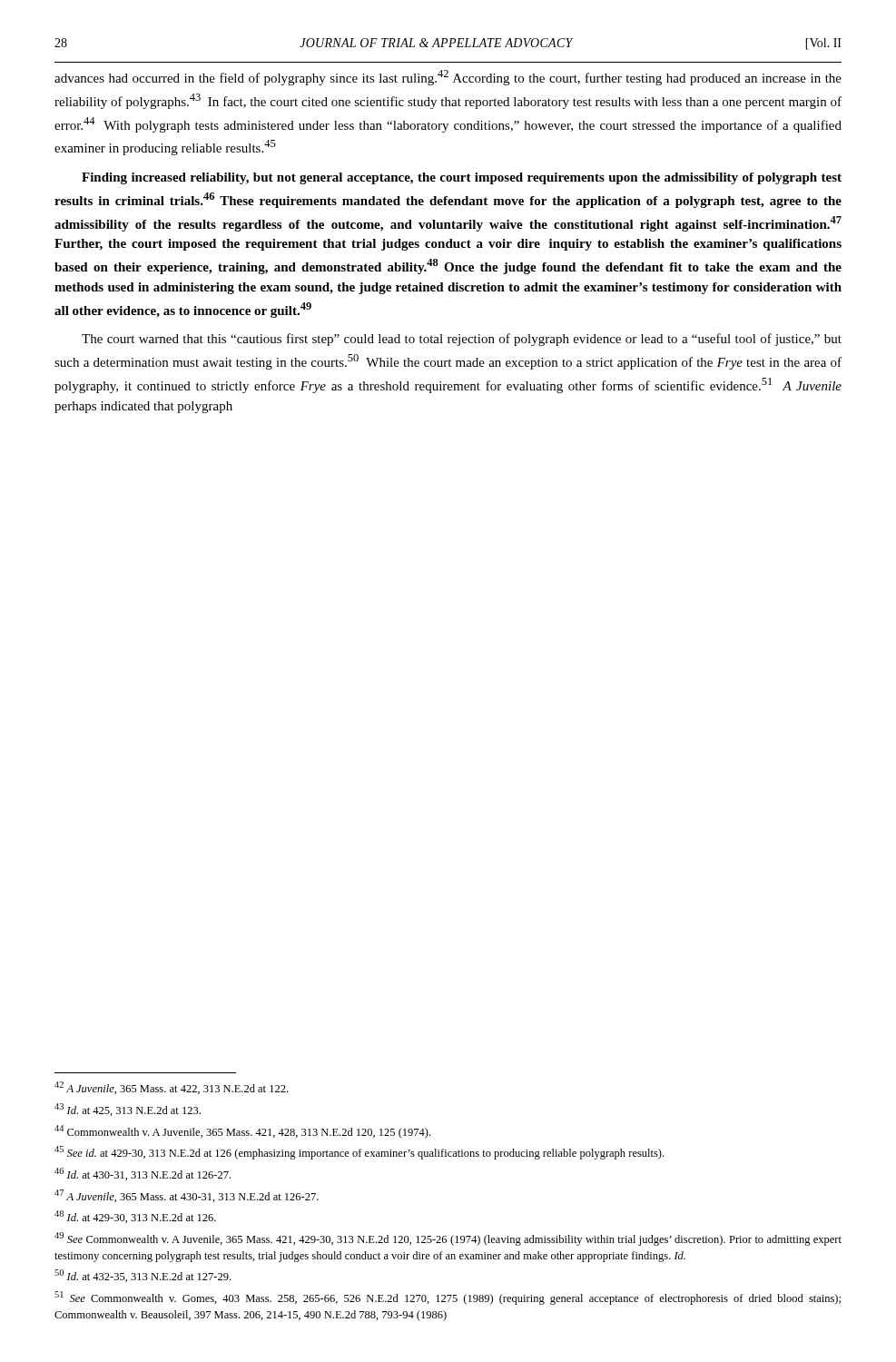Find the passage starting "51 See Commonwealth v."

pos(448,1305)
